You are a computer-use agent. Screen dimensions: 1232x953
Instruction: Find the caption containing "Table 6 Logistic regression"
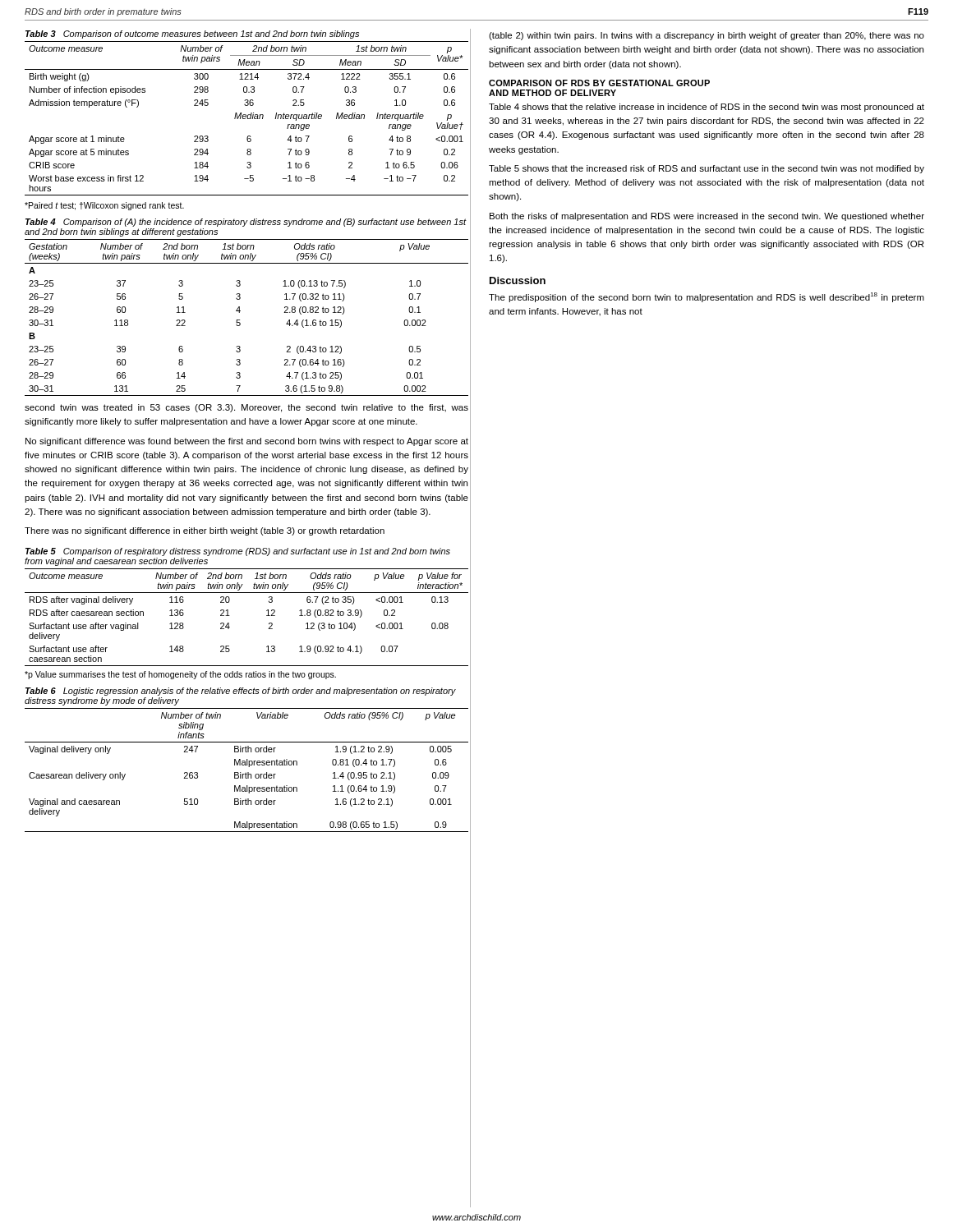(240, 696)
